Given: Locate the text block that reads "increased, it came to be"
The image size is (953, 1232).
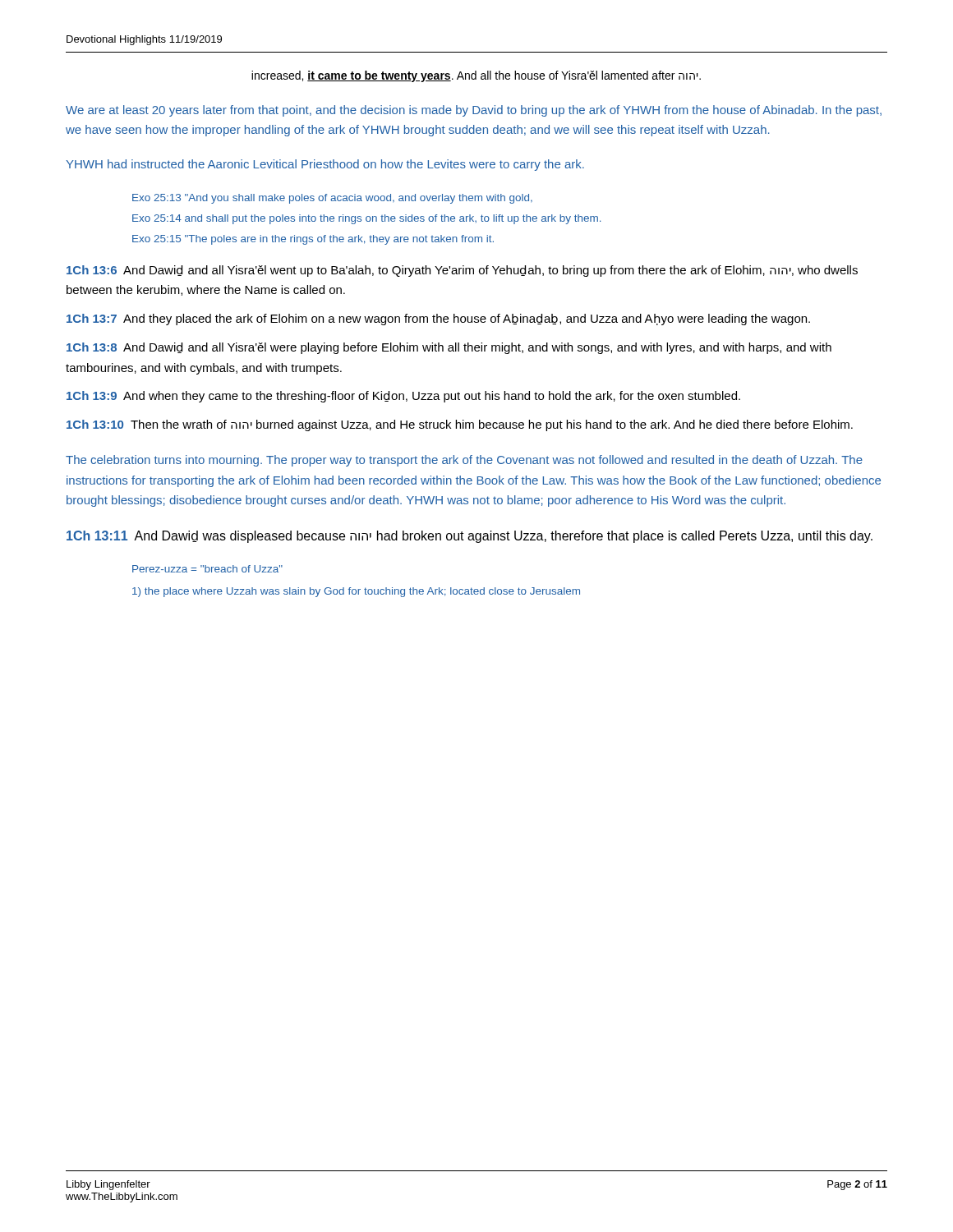Looking at the screenshot, I should click(x=476, y=76).
